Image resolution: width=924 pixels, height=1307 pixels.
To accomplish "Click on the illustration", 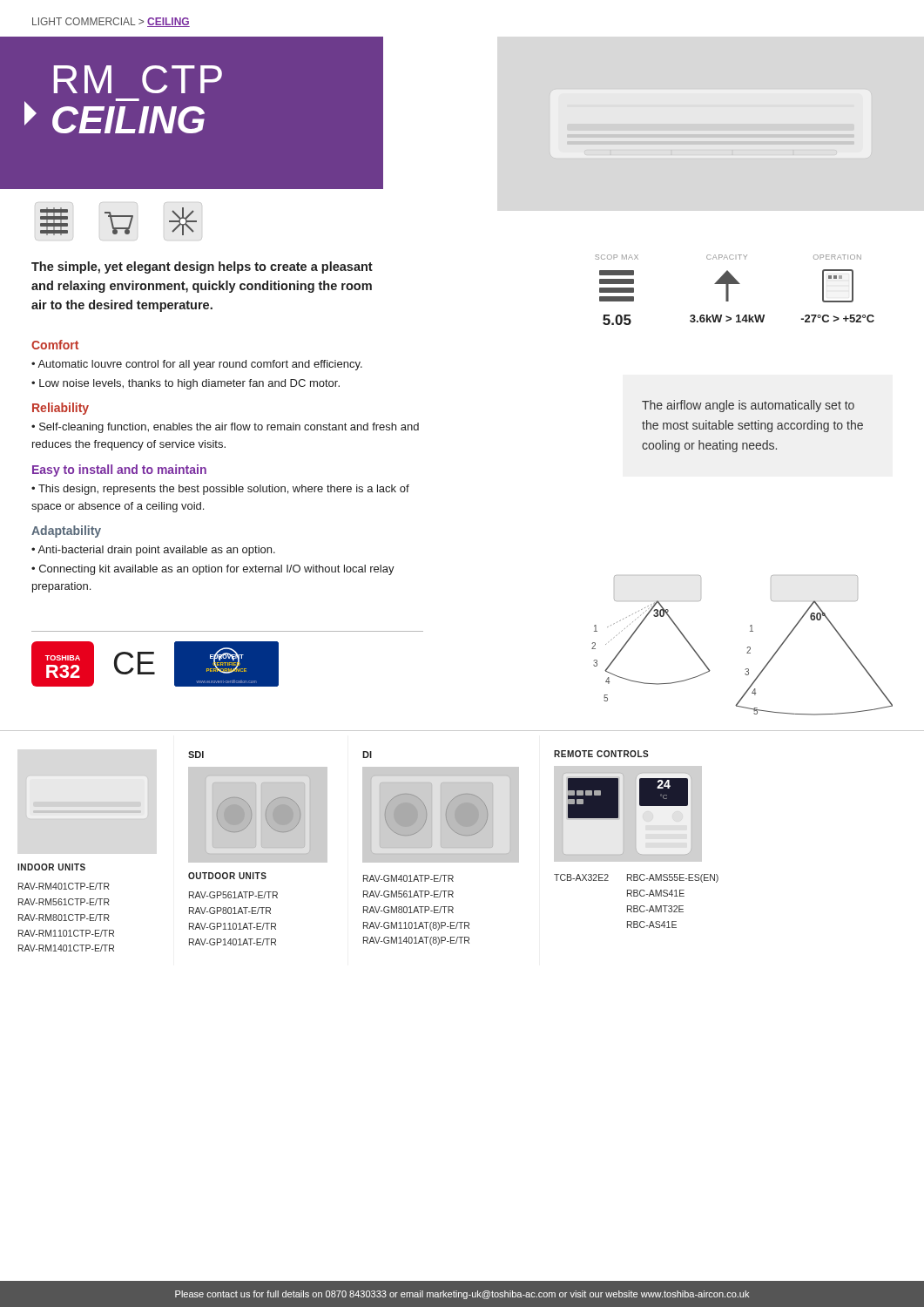I will click(727, 640).
